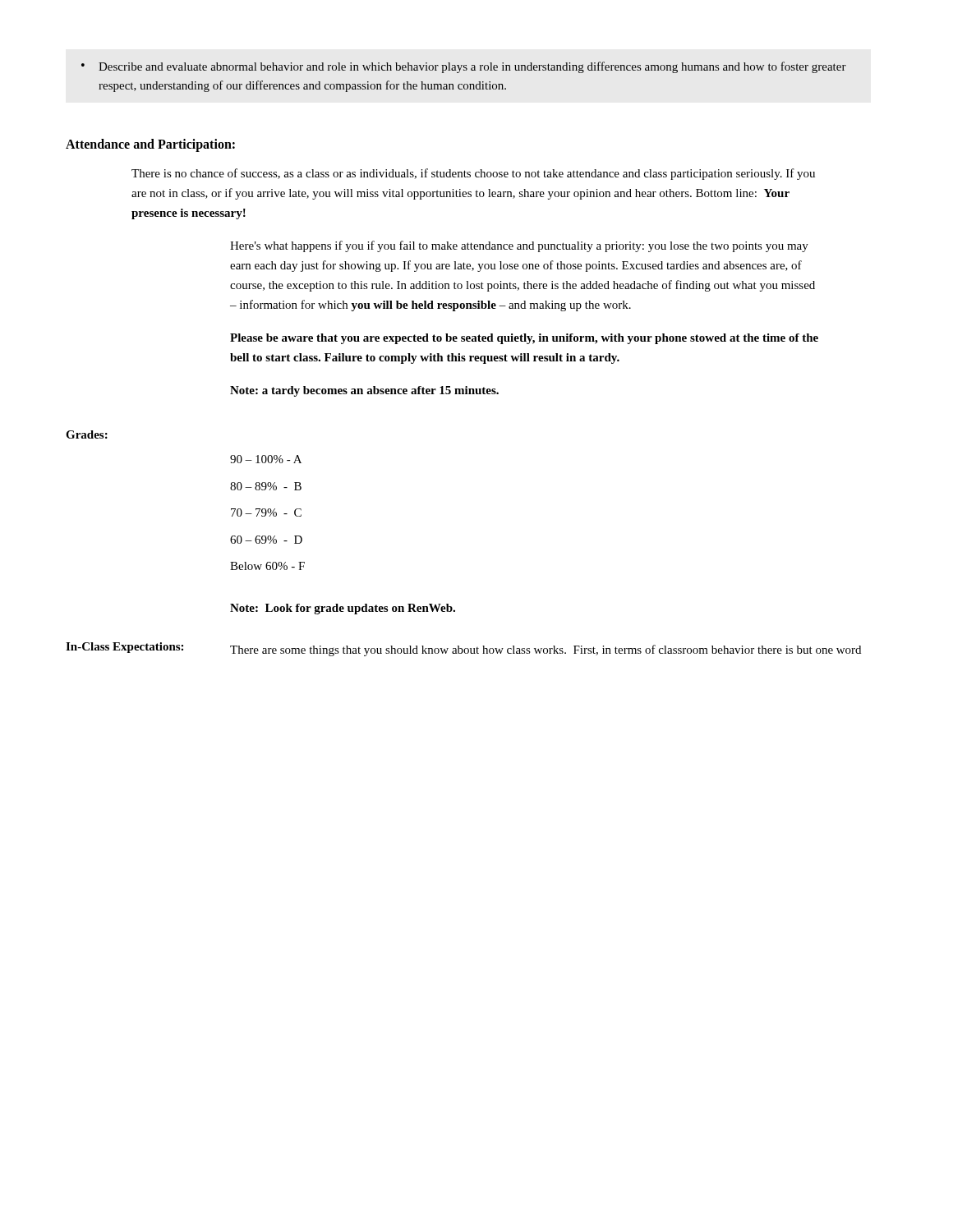Locate the list item containing "• Describe and"
Screen dimensions: 1232x953
(x=468, y=76)
